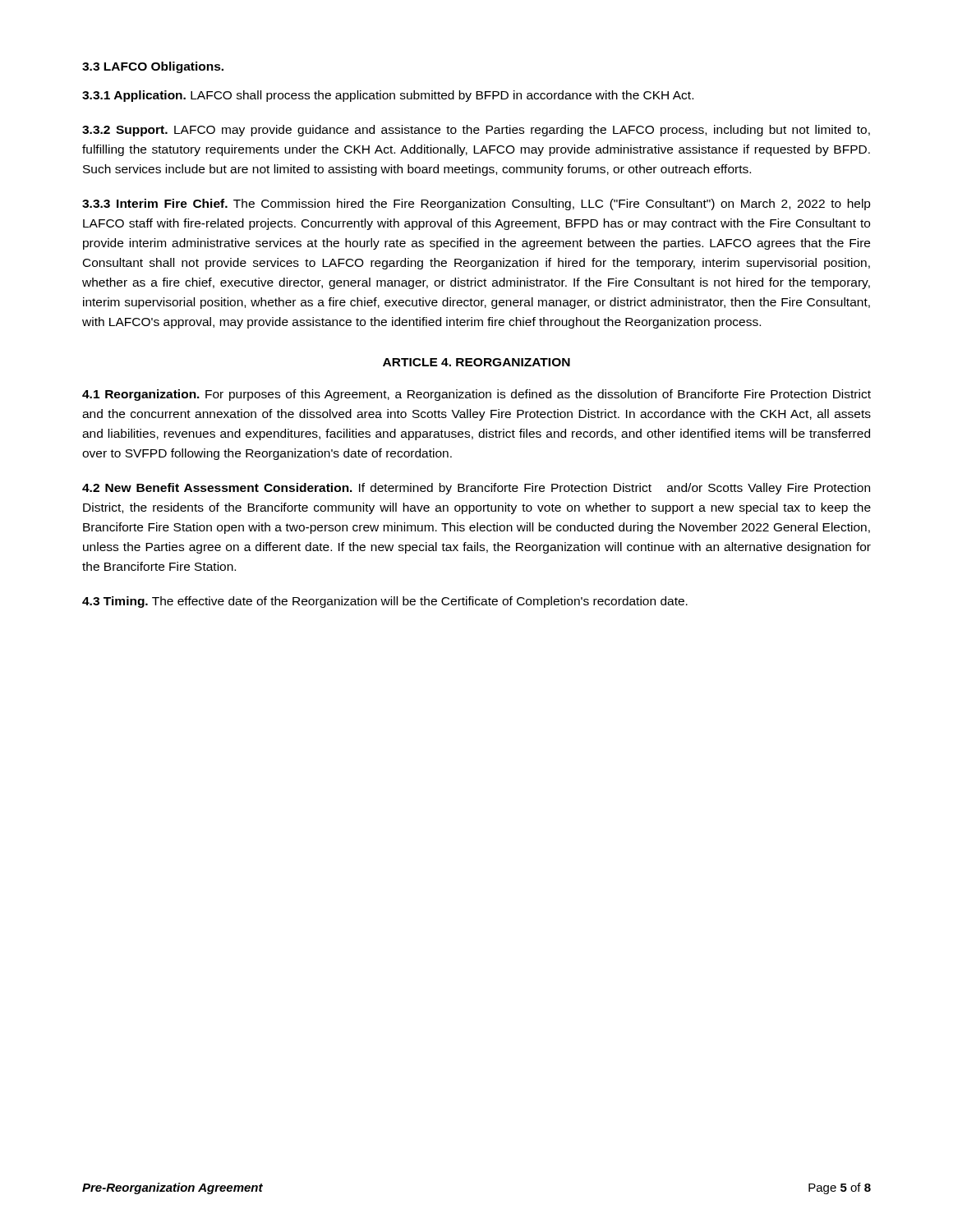The height and width of the screenshot is (1232, 953).
Task: Navigate to the region starting "3.2 Support. LAFCO may provide guidance"
Action: click(x=476, y=149)
